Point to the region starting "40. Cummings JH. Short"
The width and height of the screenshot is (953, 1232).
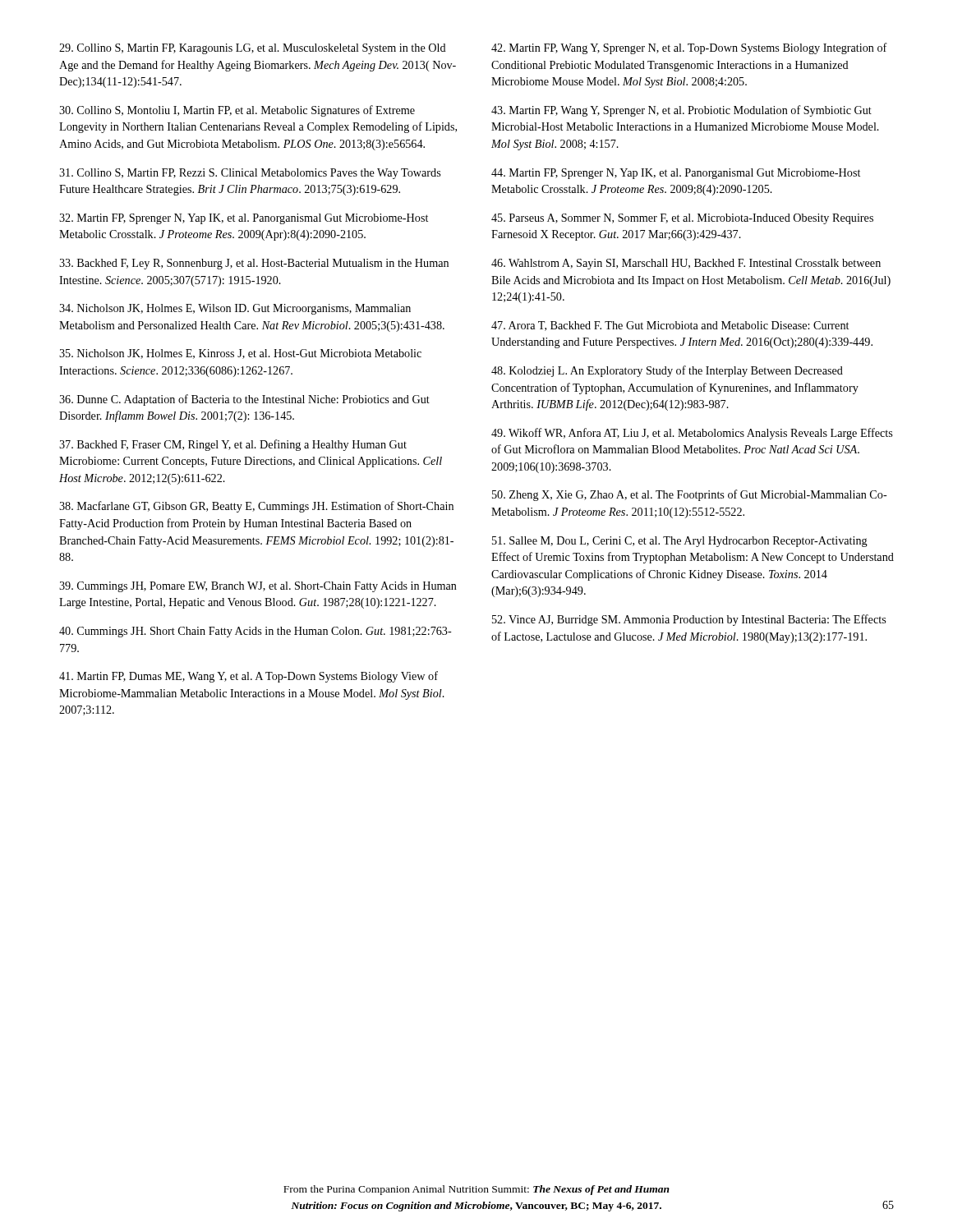(255, 639)
